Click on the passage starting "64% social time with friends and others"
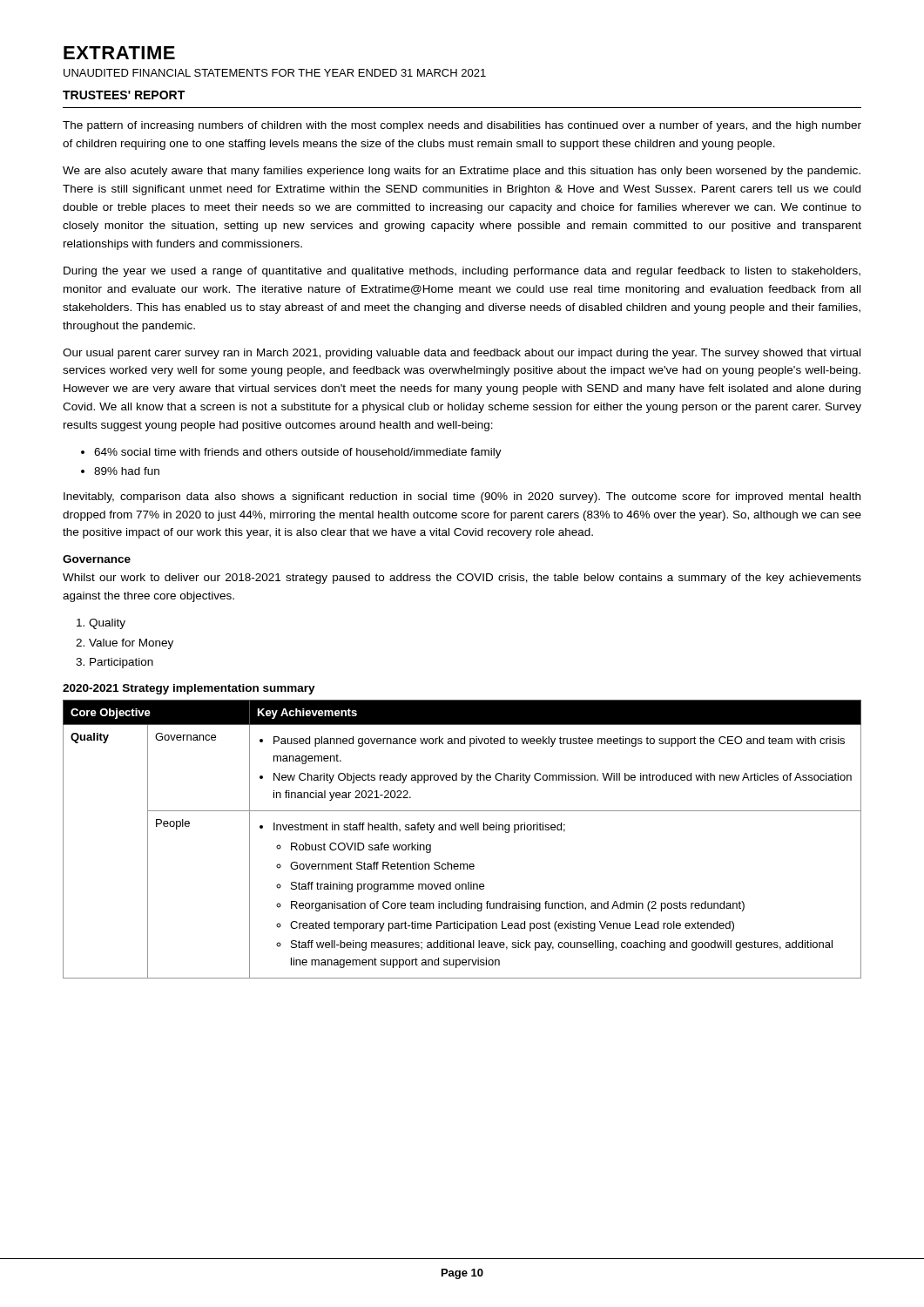This screenshot has height=1307, width=924. click(478, 462)
